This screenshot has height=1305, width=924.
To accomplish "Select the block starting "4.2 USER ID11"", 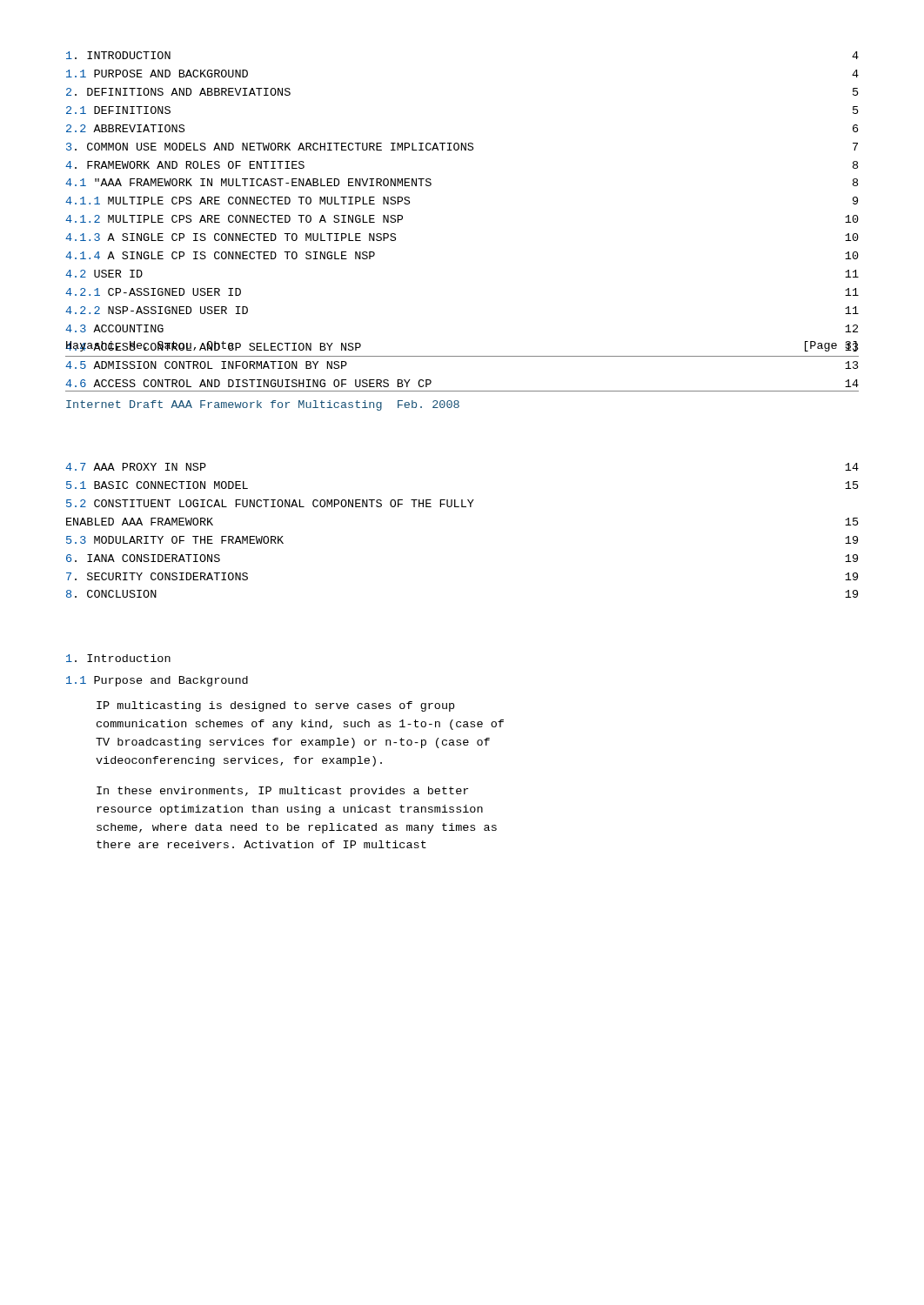I will (x=104, y=274).
